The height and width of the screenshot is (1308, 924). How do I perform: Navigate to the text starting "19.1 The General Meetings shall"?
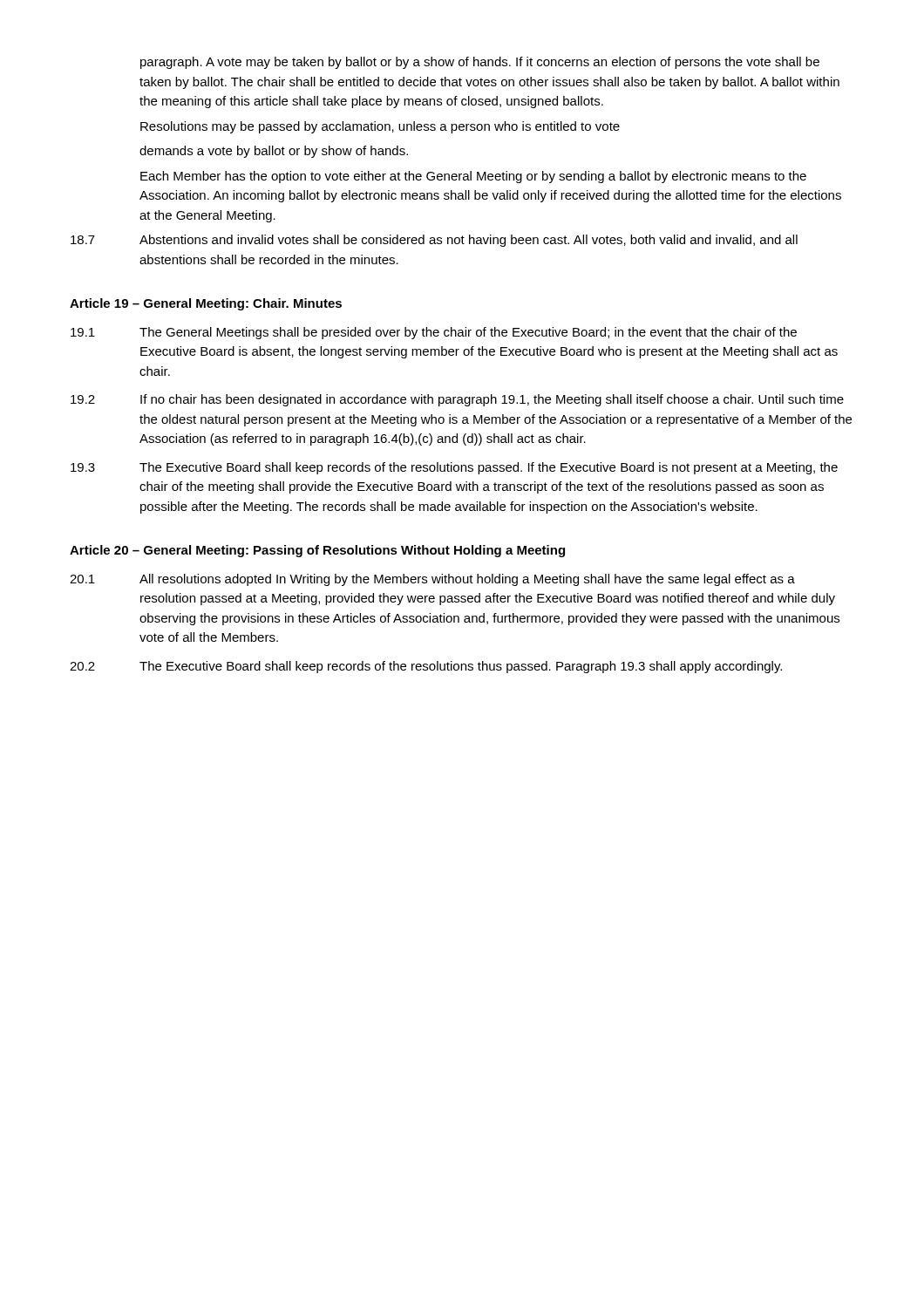click(462, 352)
